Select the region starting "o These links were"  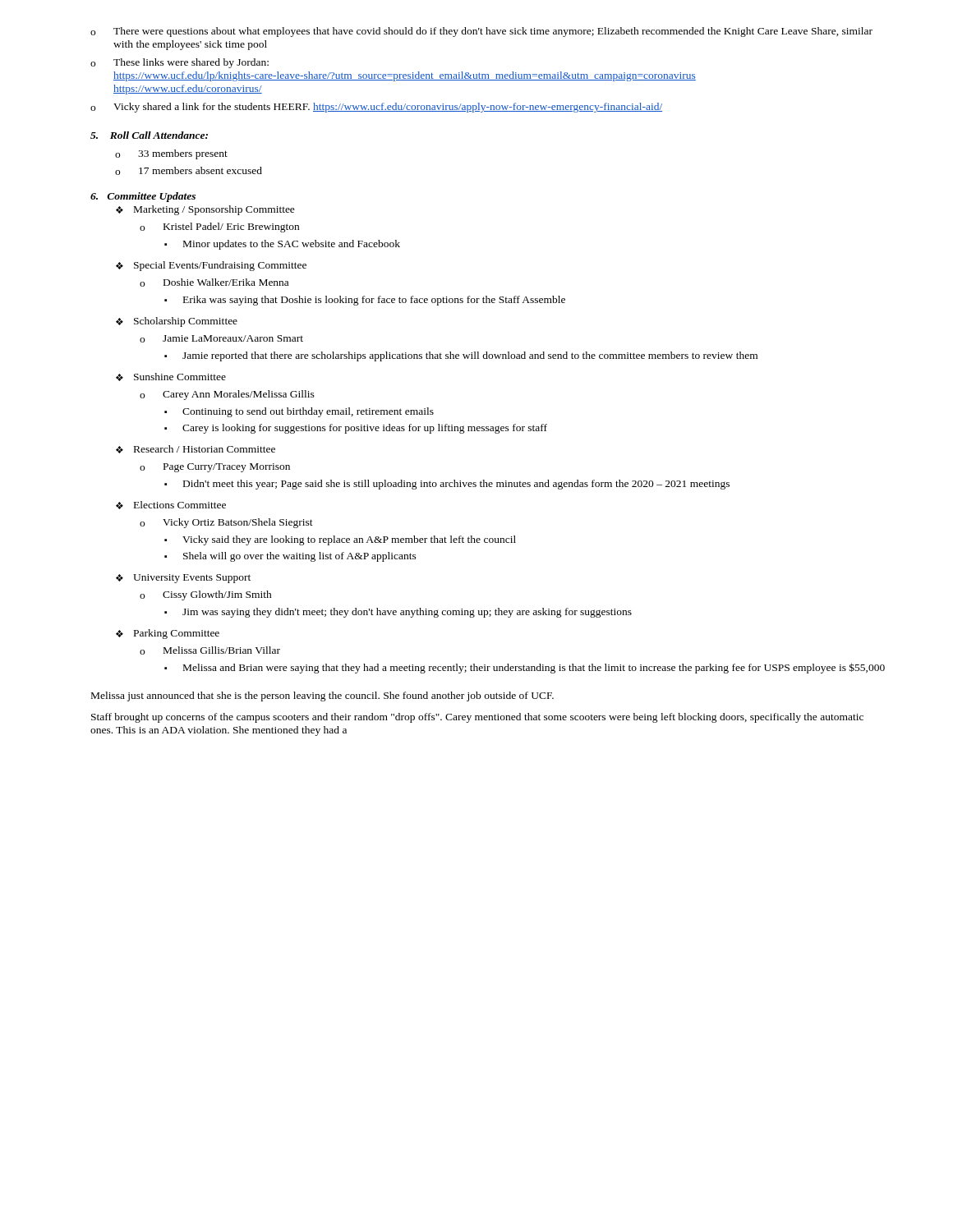pos(489,76)
